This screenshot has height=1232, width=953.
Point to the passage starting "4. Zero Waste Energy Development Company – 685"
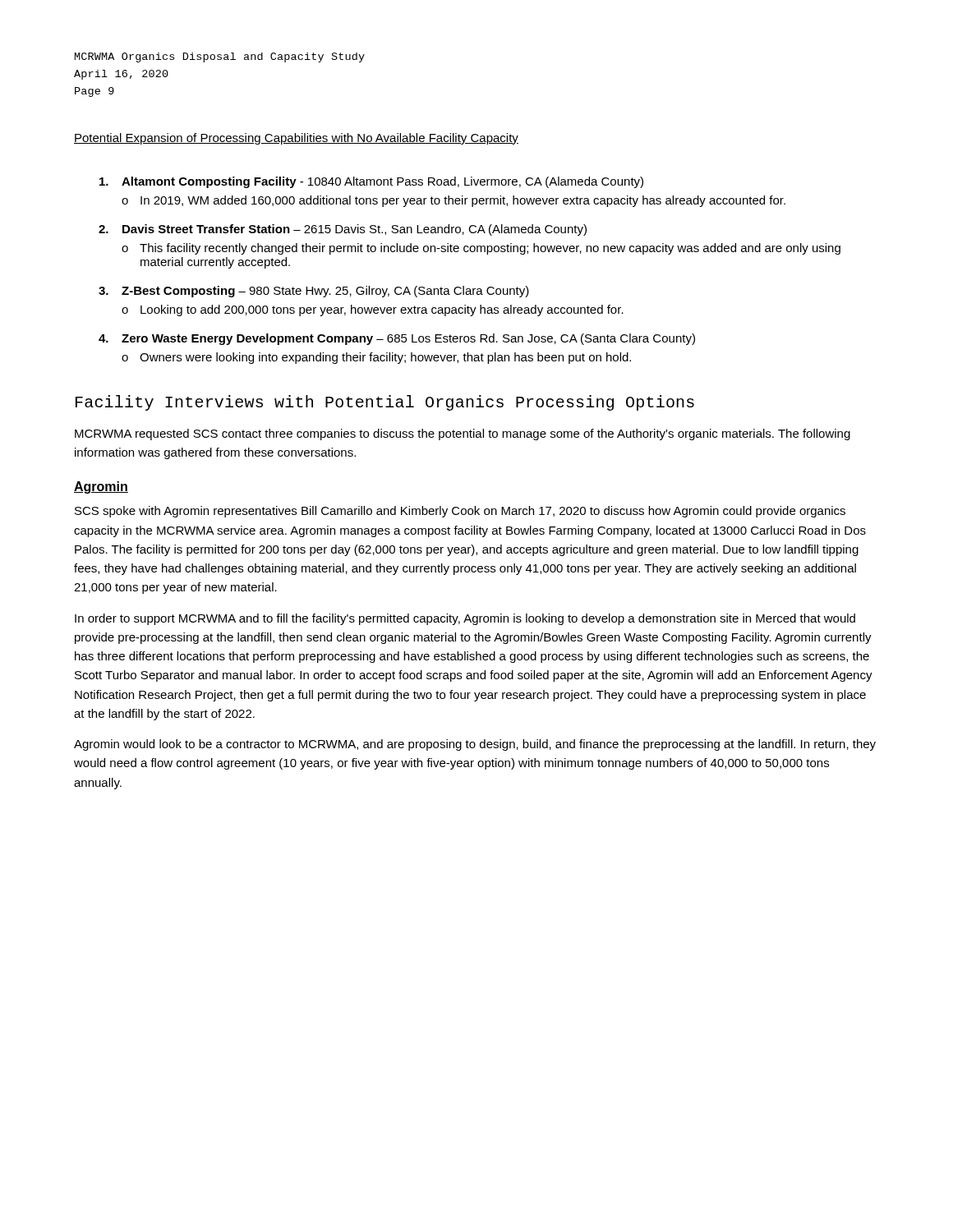489,349
